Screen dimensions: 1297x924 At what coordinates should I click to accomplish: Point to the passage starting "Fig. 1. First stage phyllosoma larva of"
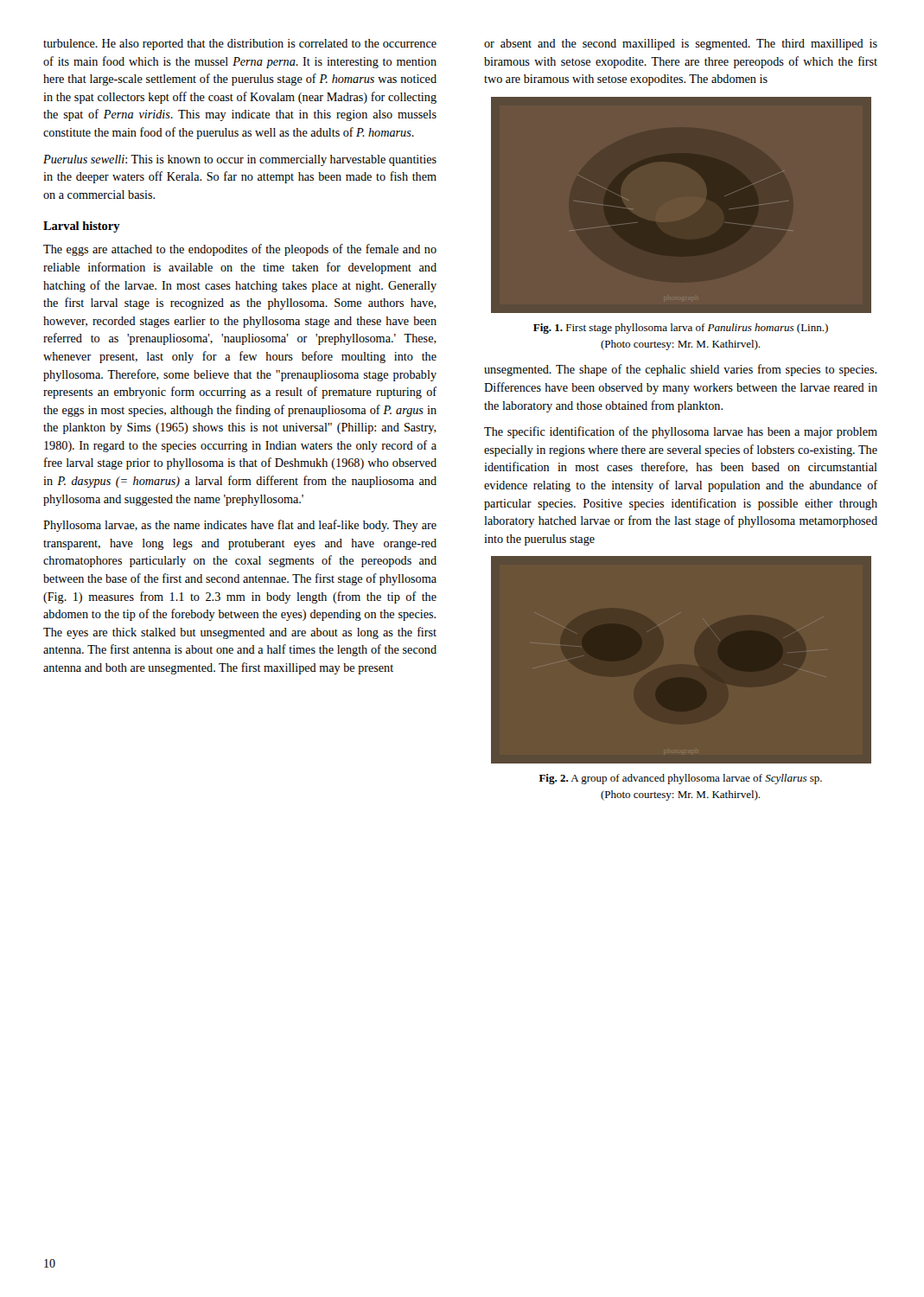click(681, 336)
